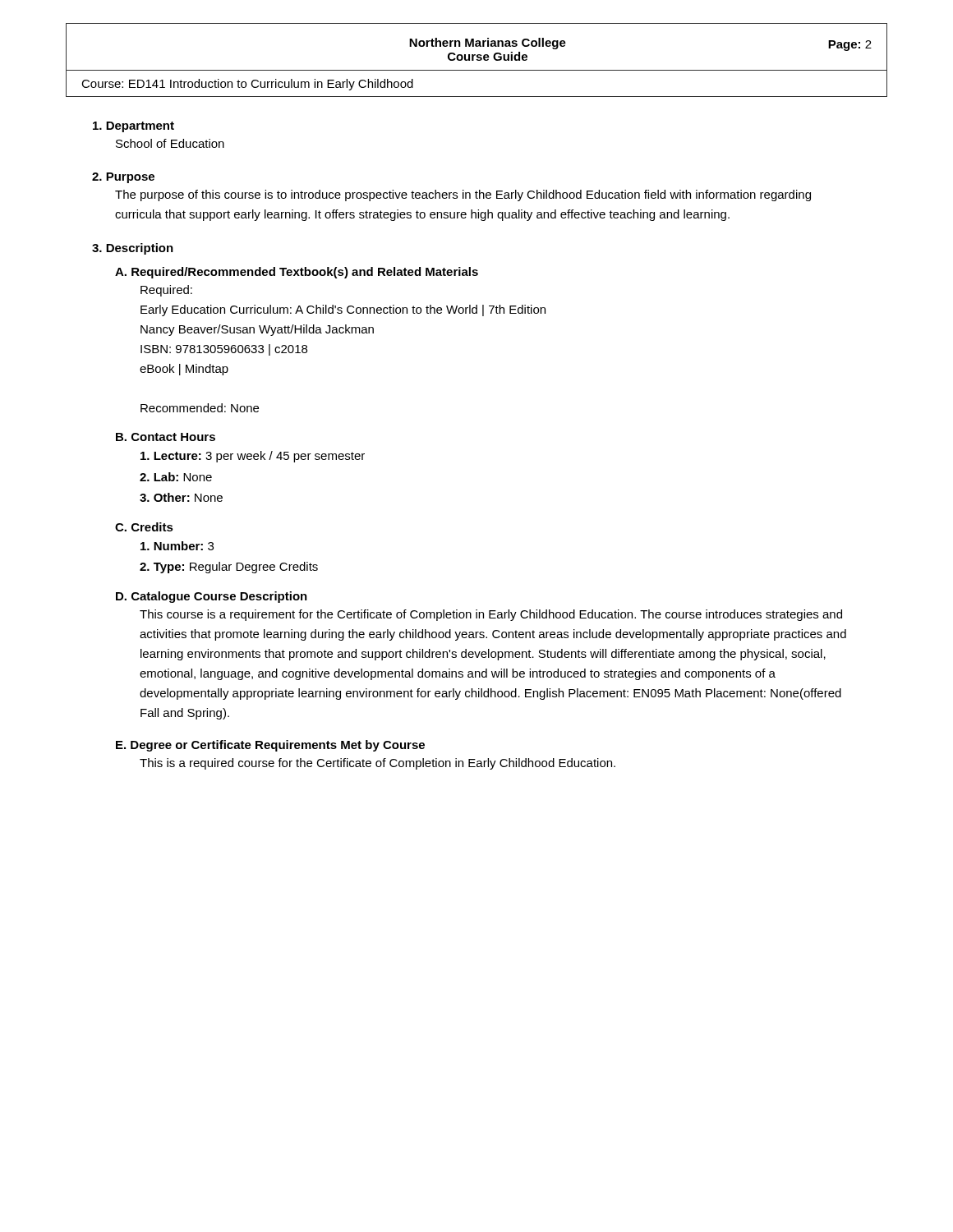Viewport: 953px width, 1232px height.
Task: Locate the text "3. Other: None"
Action: coord(181,498)
